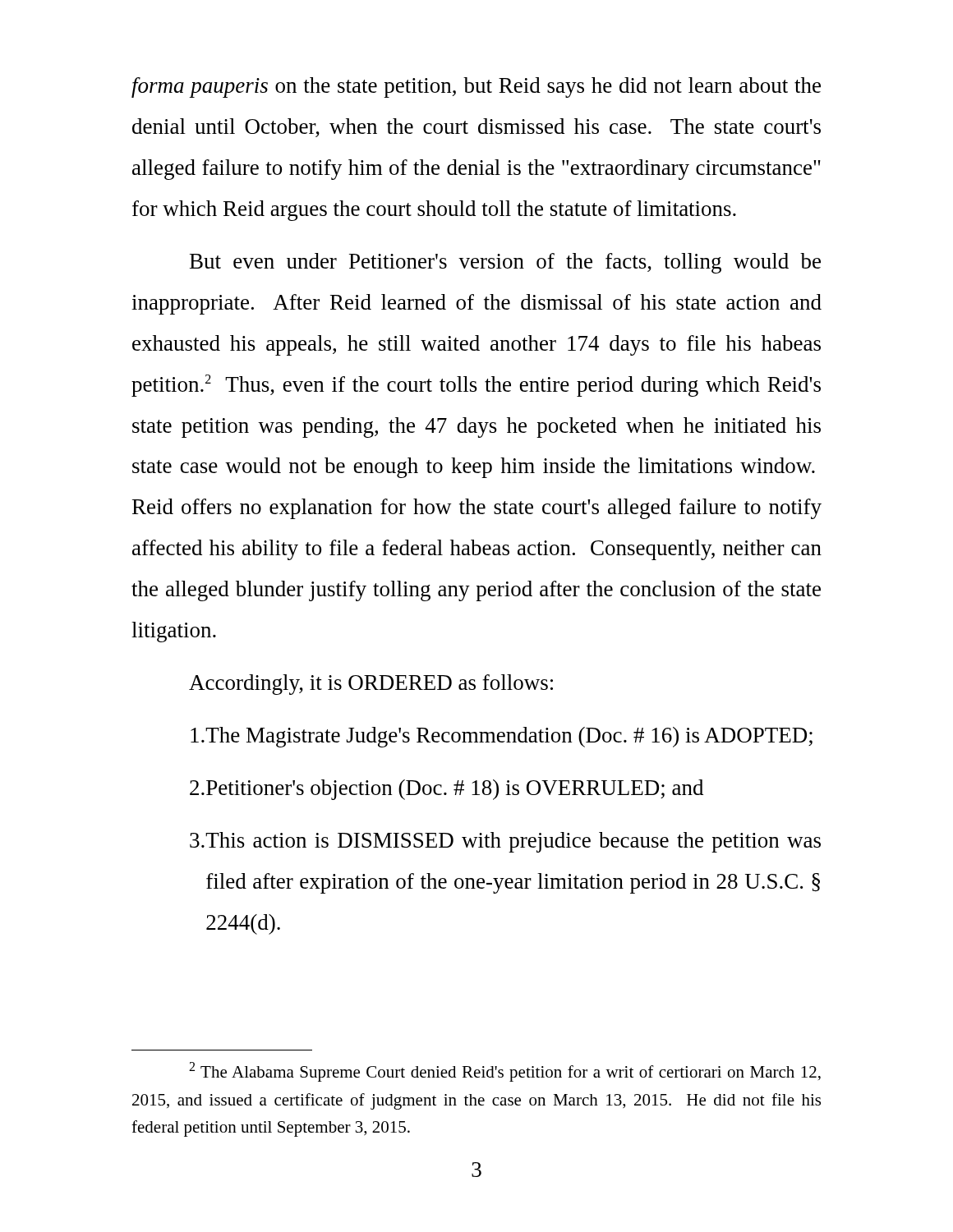Point to the element starting "forma pauperis on the state petition, but Reid"

click(476, 87)
